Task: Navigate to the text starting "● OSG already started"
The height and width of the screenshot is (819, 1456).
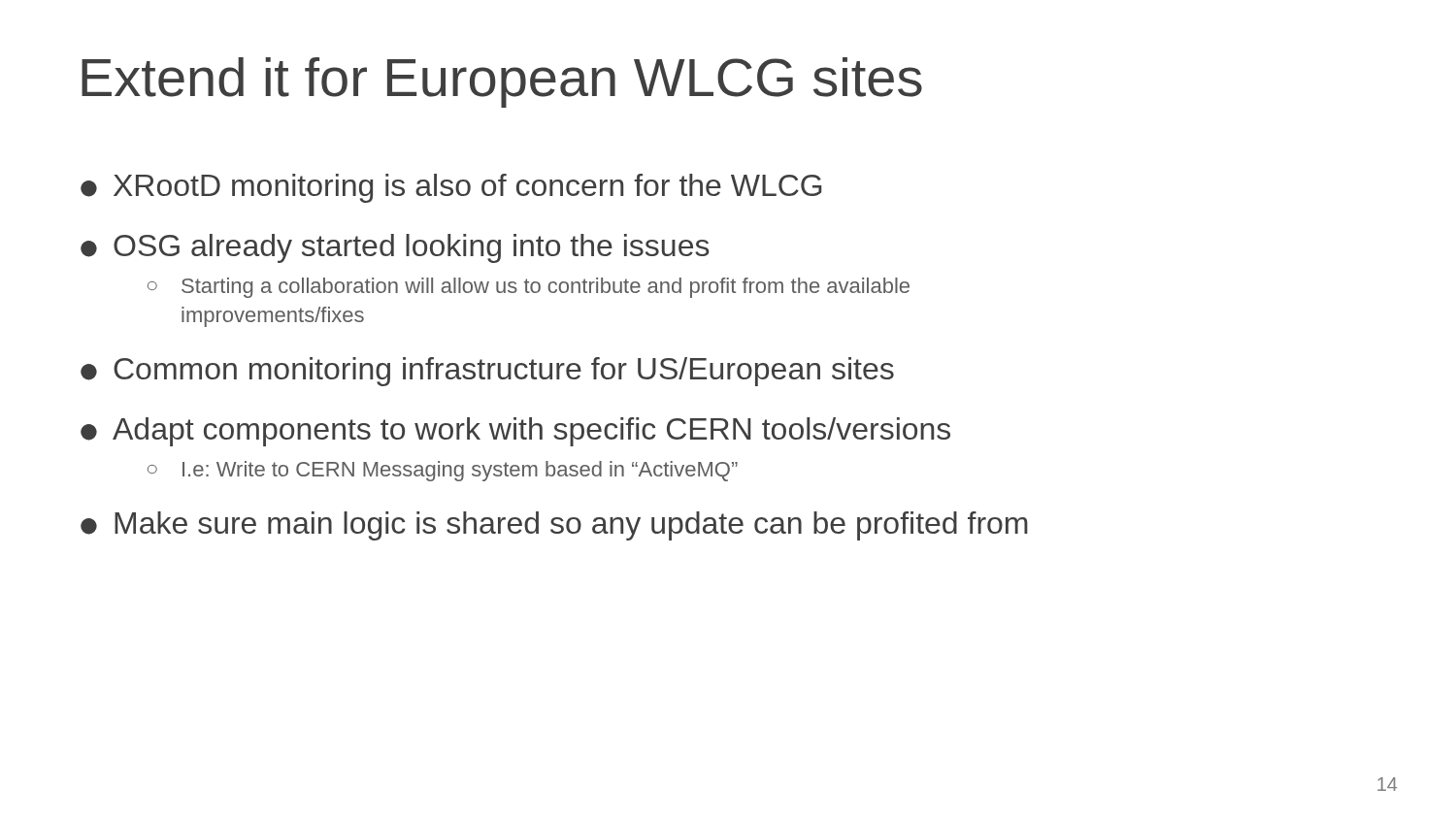Action: 394,246
